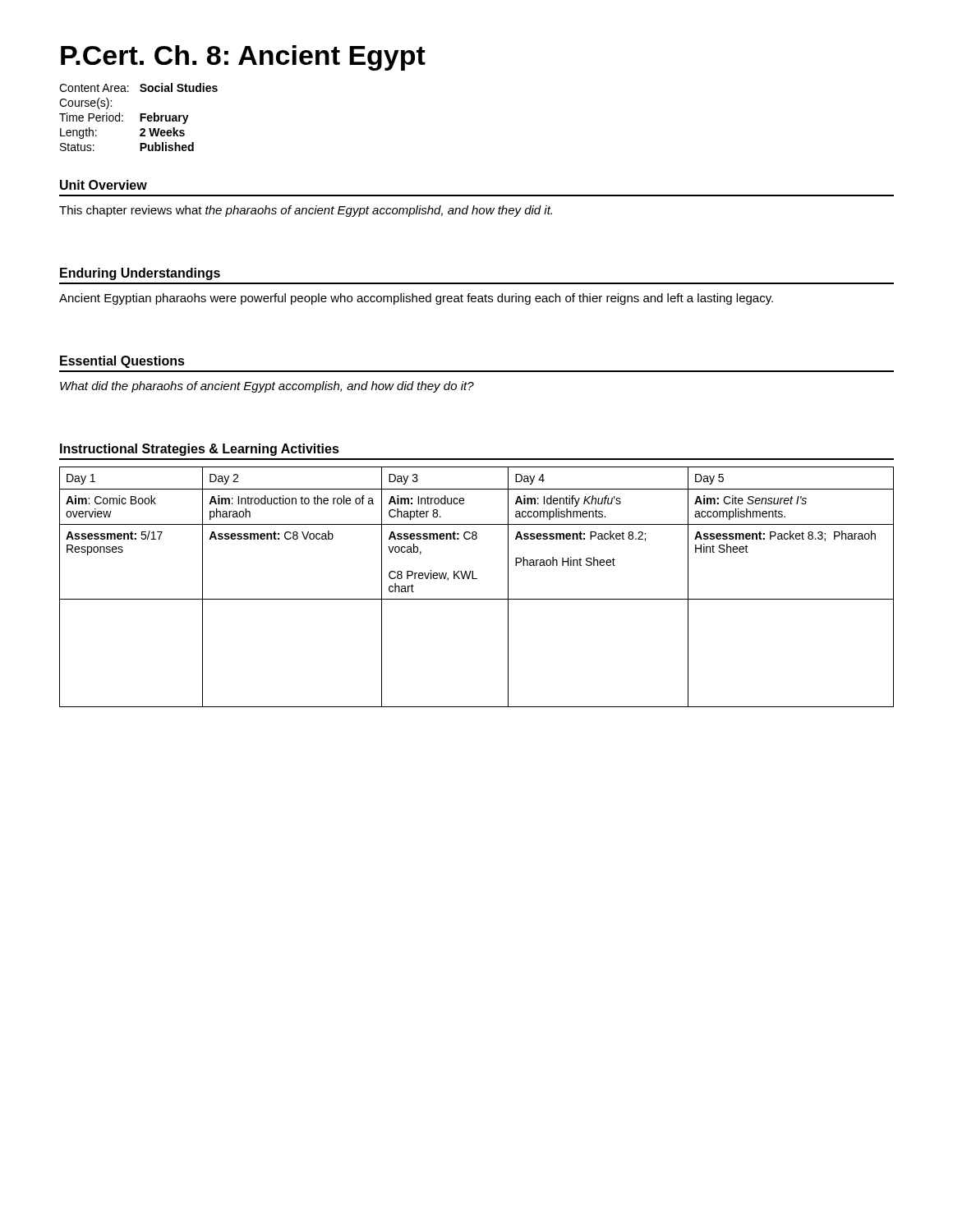Locate the section header containing "Instructional Strategies &"
Image resolution: width=953 pixels, height=1232 pixels.
click(476, 451)
